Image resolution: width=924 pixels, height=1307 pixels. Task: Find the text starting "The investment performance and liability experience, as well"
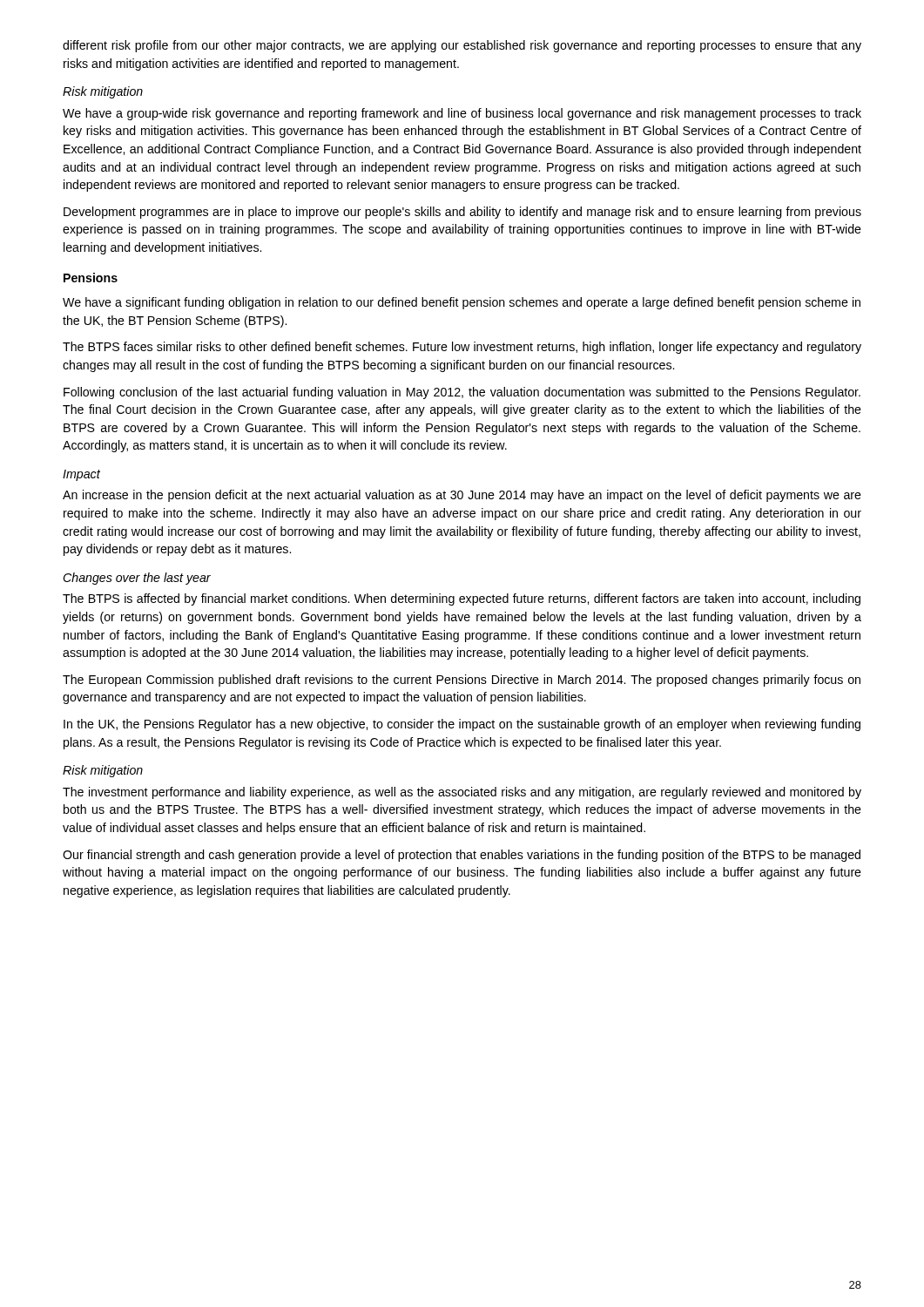(462, 810)
